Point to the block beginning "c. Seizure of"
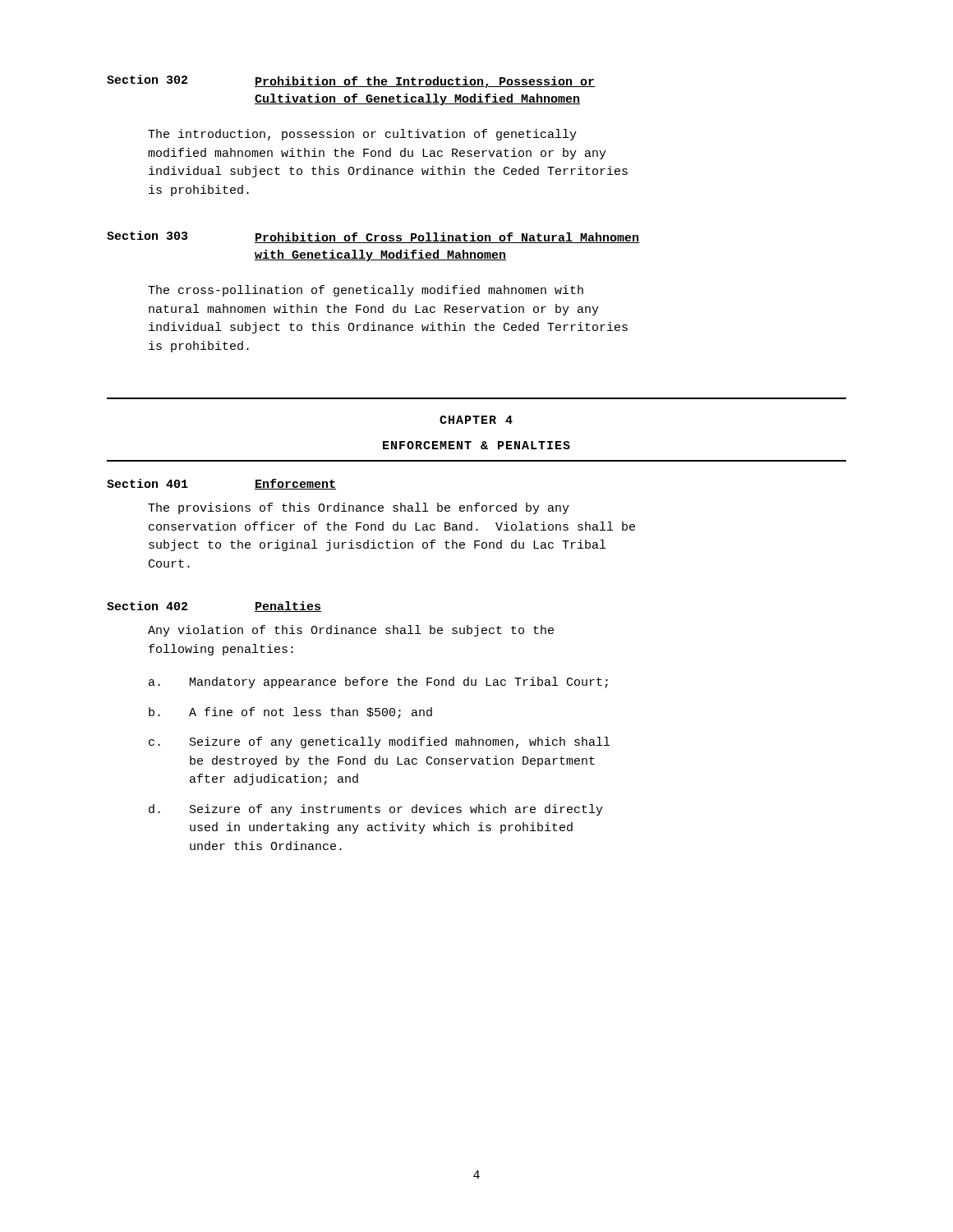The width and height of the screenshot is (953, 1232). [497, 762]
